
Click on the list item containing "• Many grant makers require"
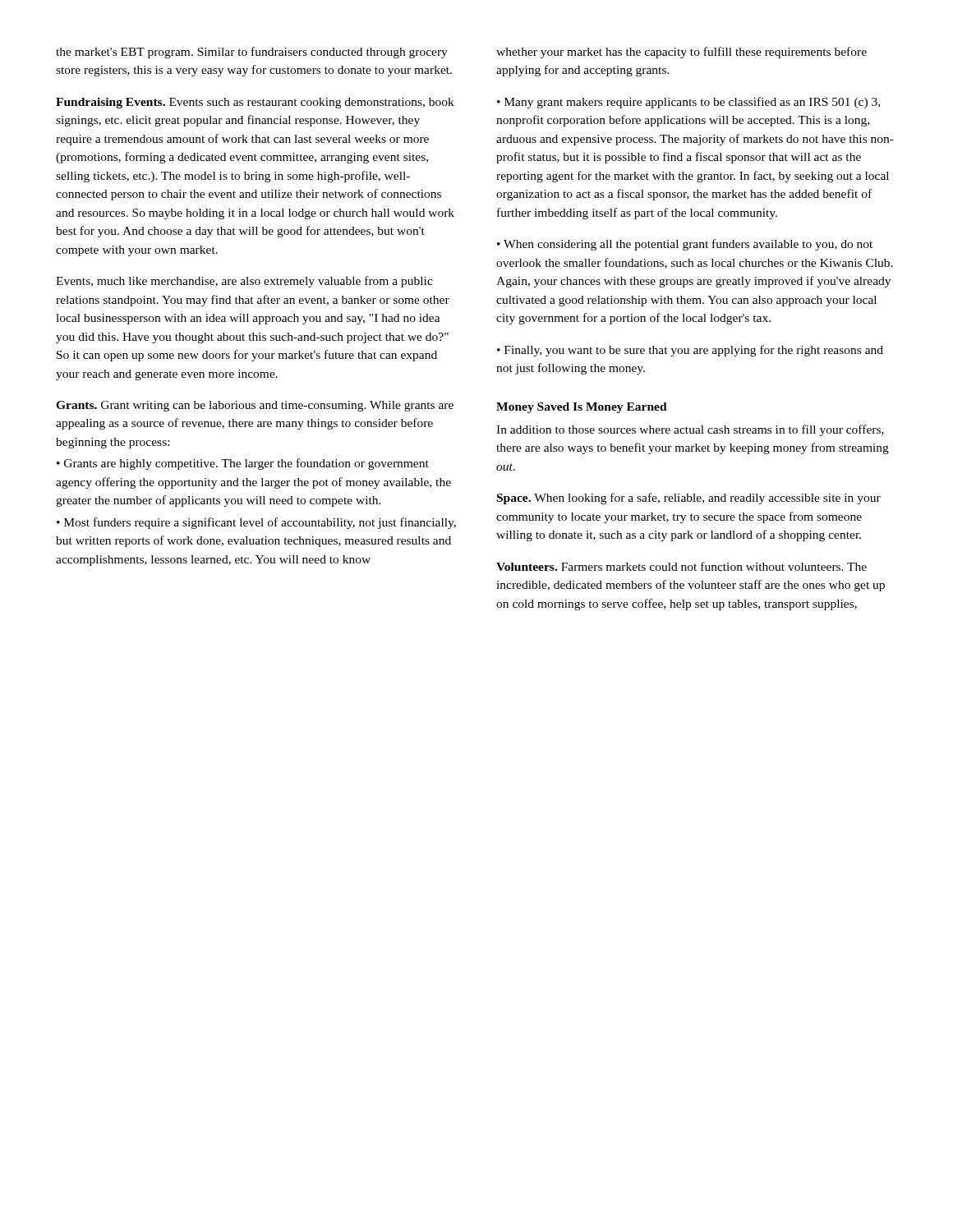point(695,157)
